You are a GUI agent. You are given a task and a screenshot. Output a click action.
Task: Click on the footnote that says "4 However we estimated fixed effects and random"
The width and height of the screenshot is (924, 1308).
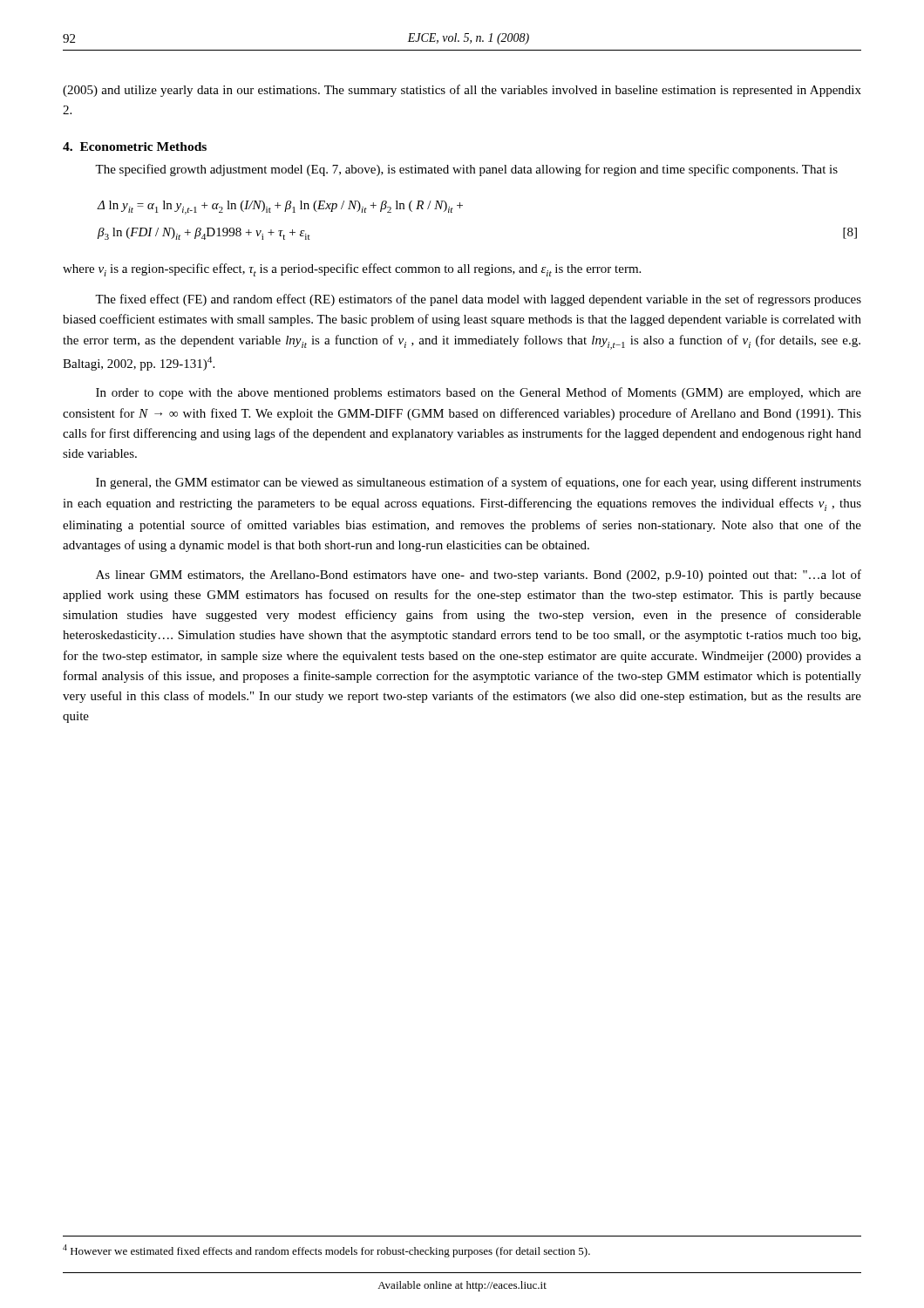click(x=327, y=1250)
